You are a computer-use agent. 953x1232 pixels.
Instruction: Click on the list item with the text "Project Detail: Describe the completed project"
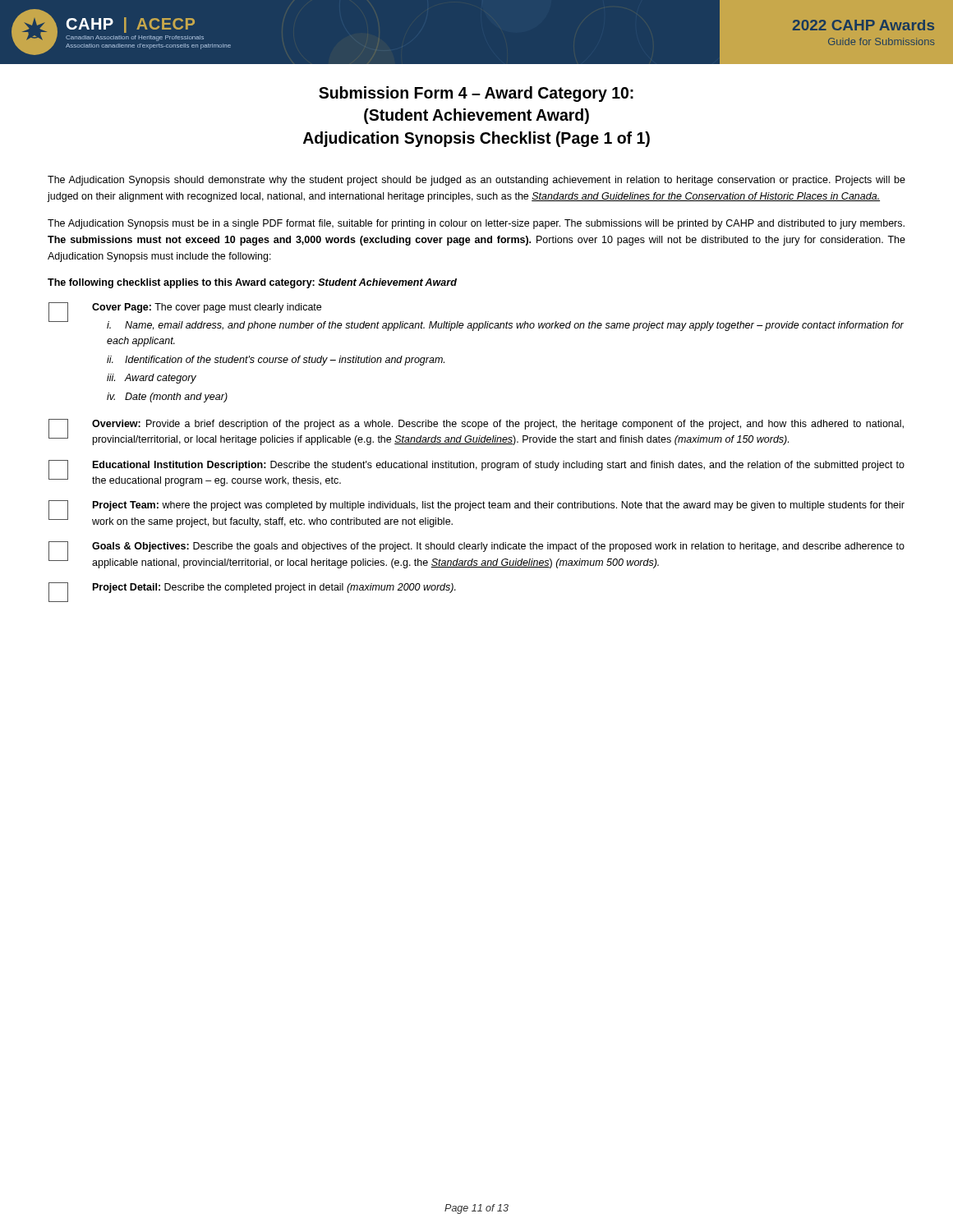274,587
